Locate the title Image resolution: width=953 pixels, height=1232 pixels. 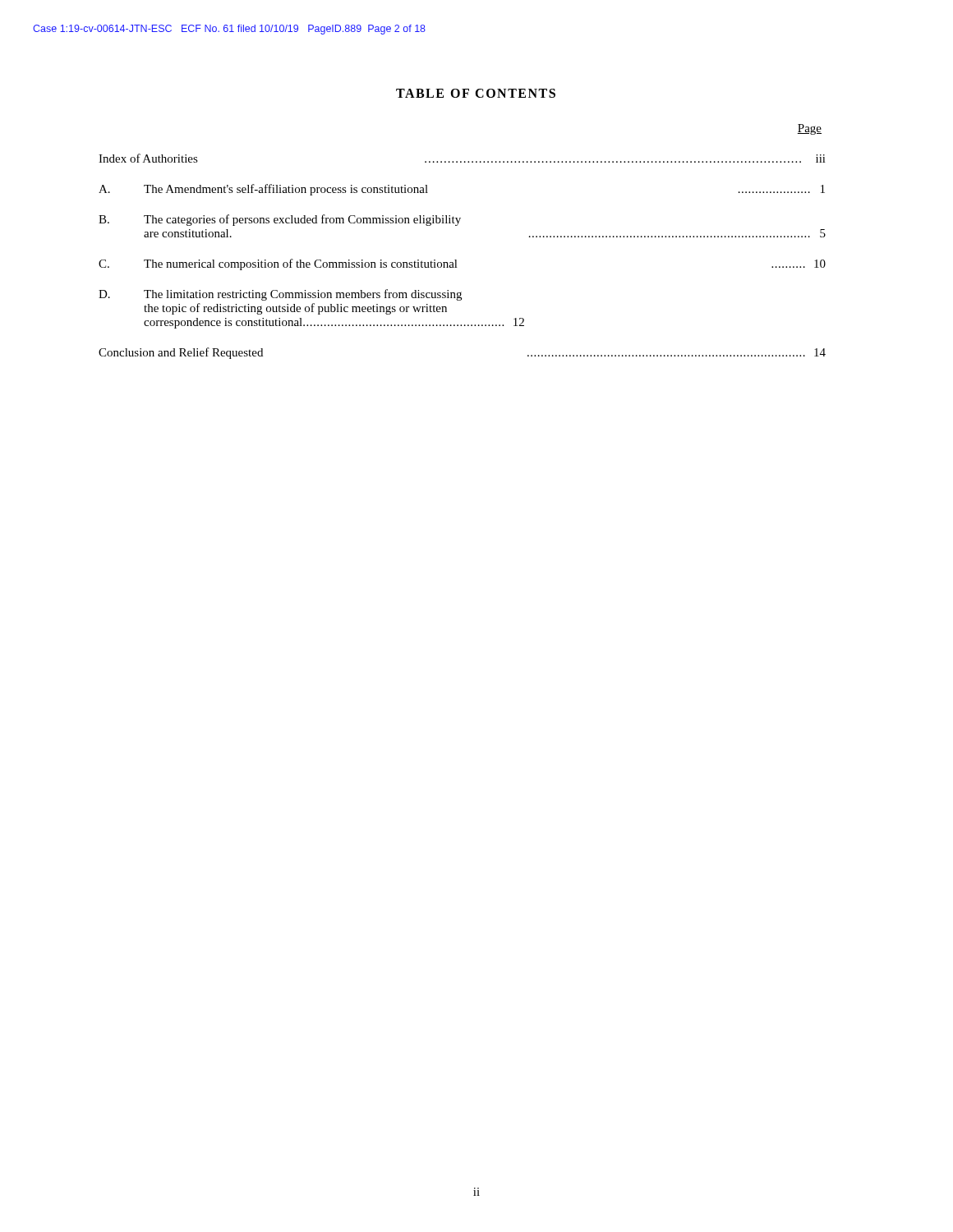[476, 93]
